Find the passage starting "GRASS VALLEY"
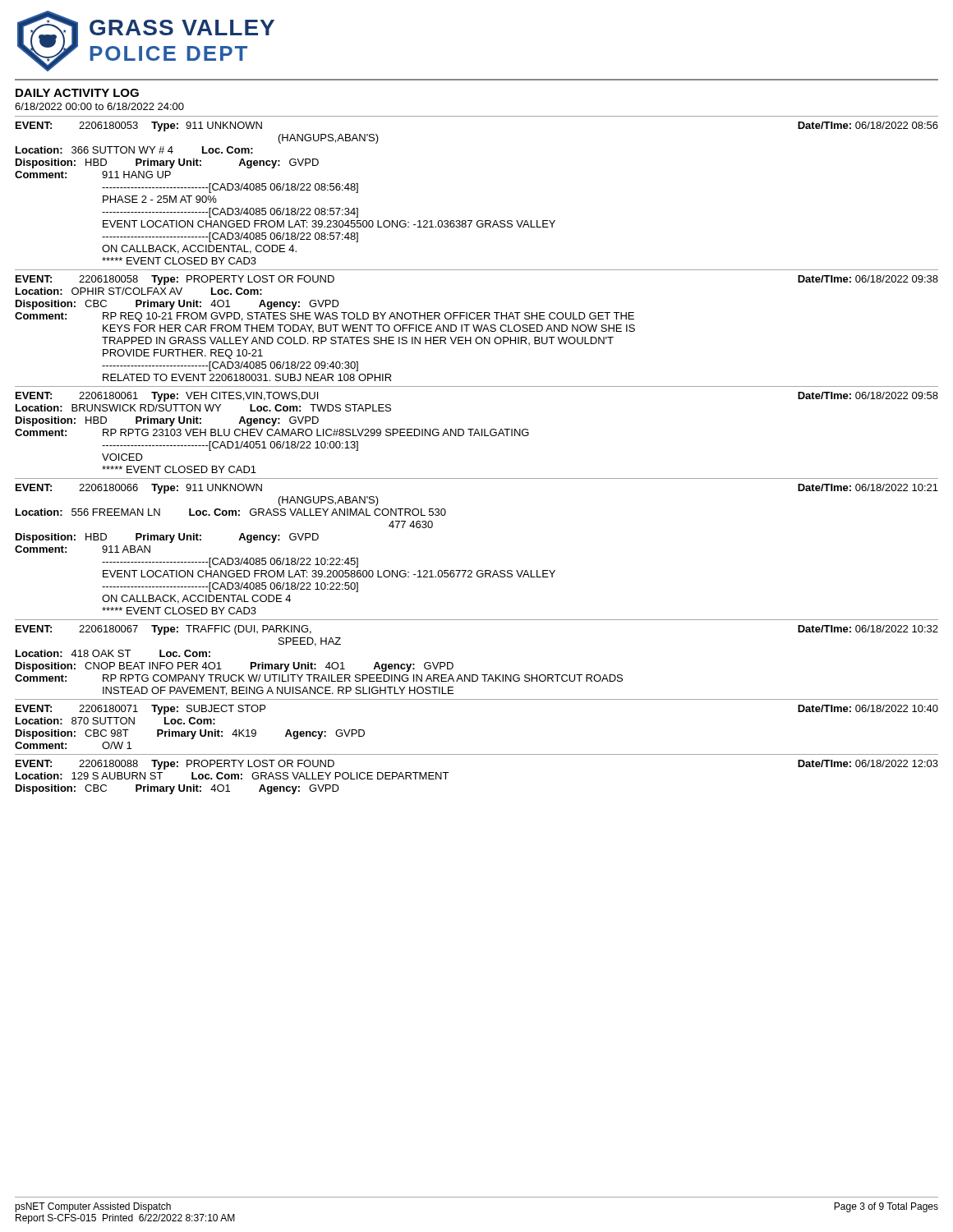 182,28
